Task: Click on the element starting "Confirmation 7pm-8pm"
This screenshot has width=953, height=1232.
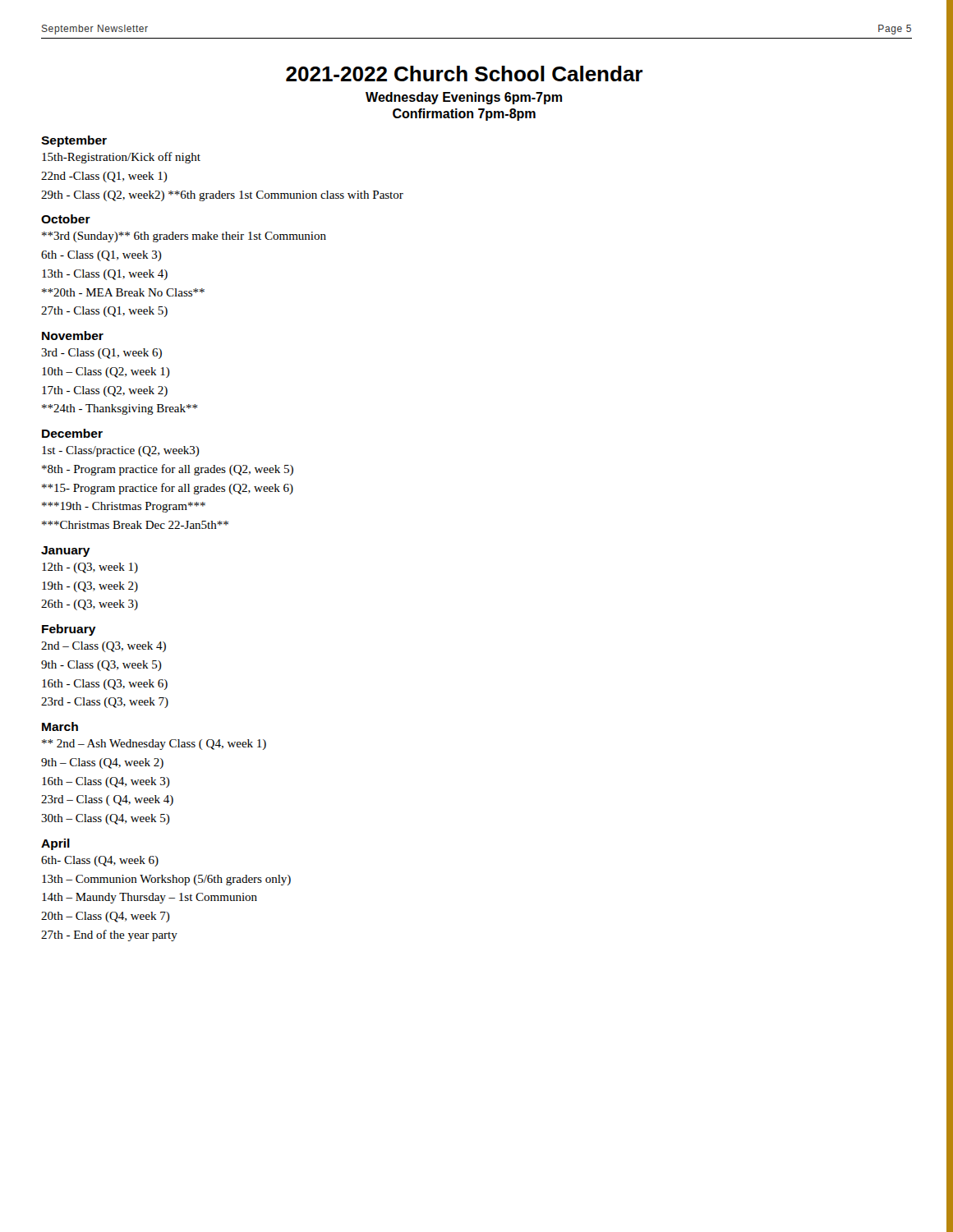Action: pos(464,114)
